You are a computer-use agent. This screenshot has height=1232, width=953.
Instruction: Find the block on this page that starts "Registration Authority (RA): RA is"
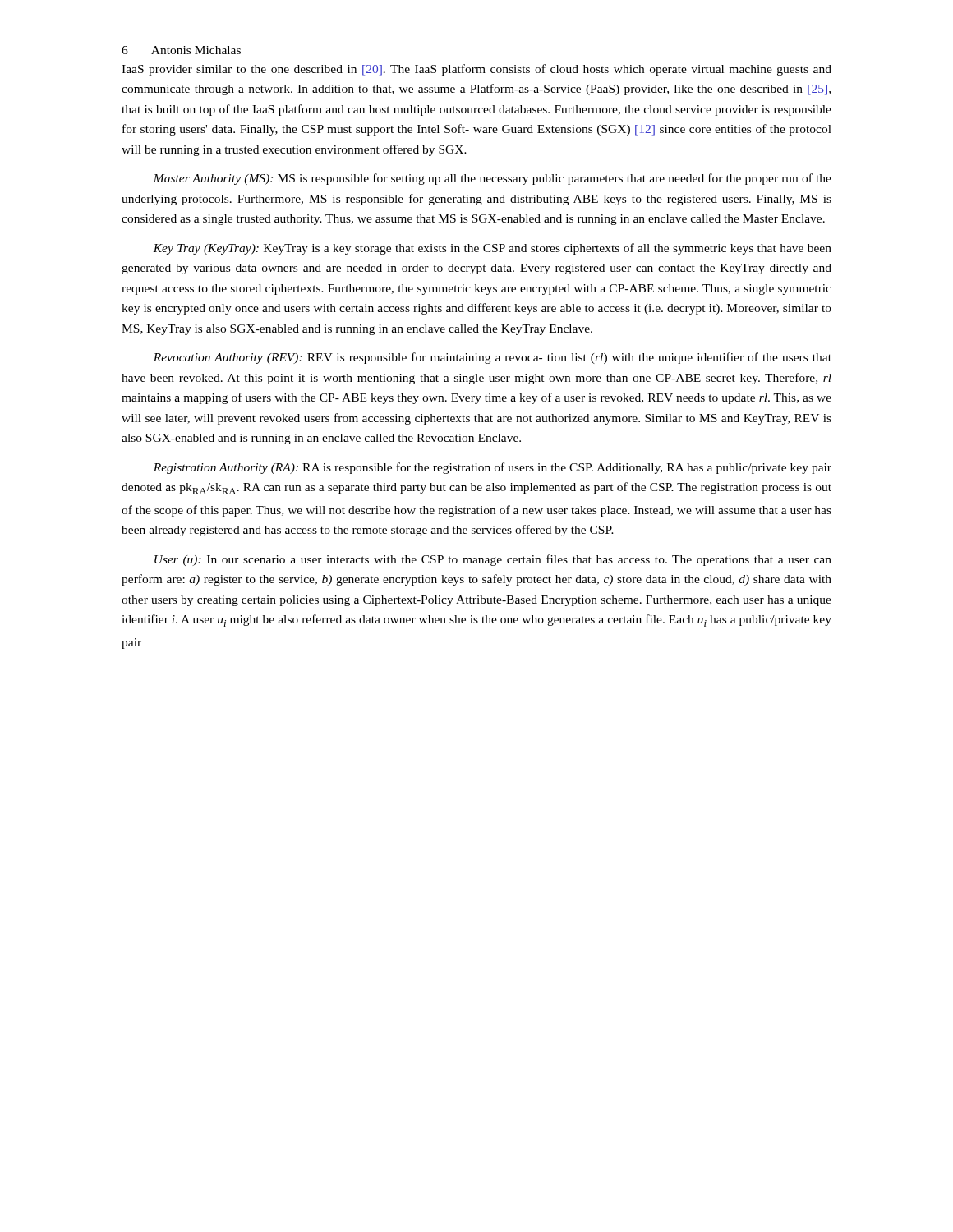pyautogui.click(x=476, y=499)
